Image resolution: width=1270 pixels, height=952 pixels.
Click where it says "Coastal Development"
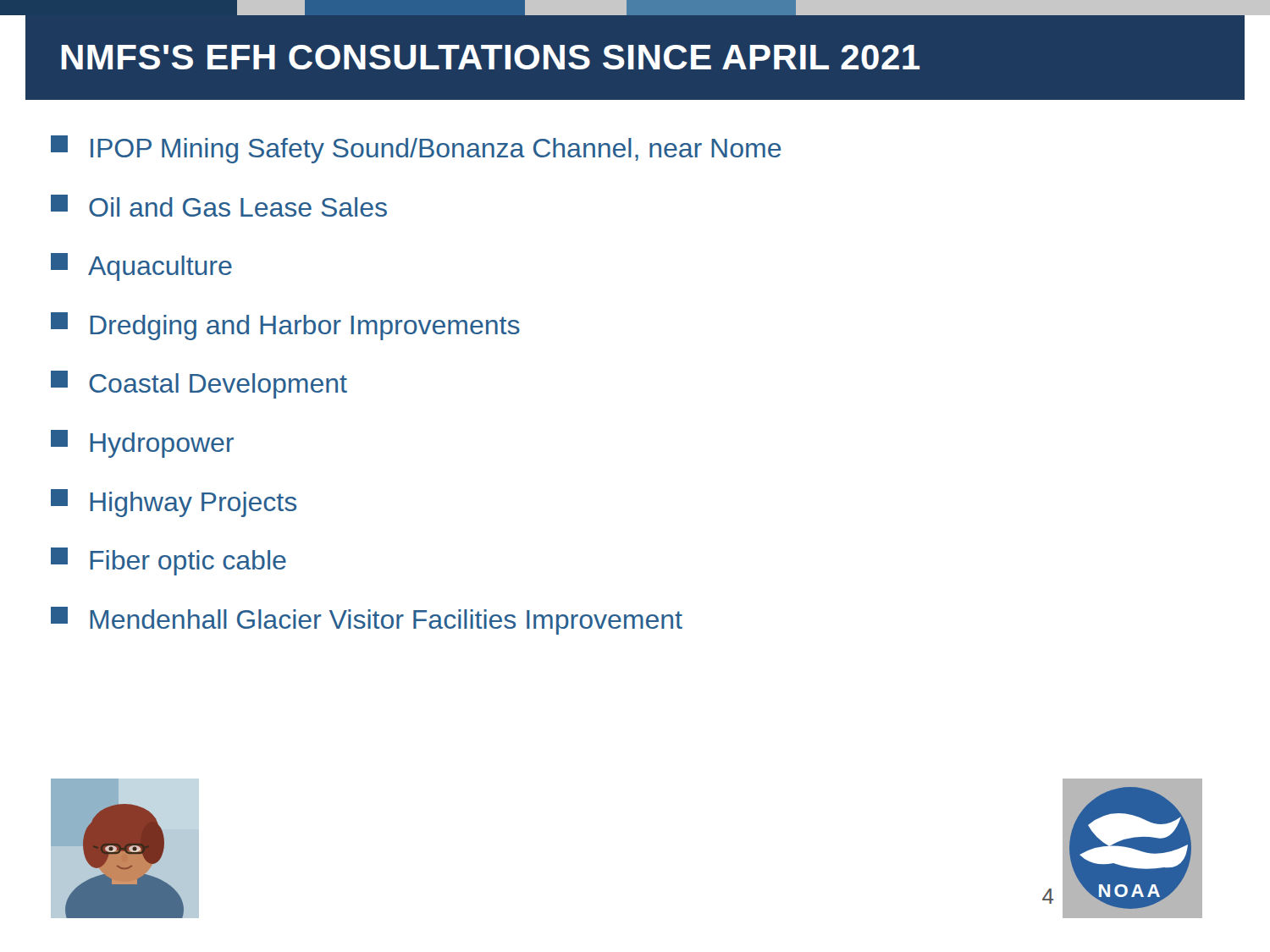click(x=199, y=384)
